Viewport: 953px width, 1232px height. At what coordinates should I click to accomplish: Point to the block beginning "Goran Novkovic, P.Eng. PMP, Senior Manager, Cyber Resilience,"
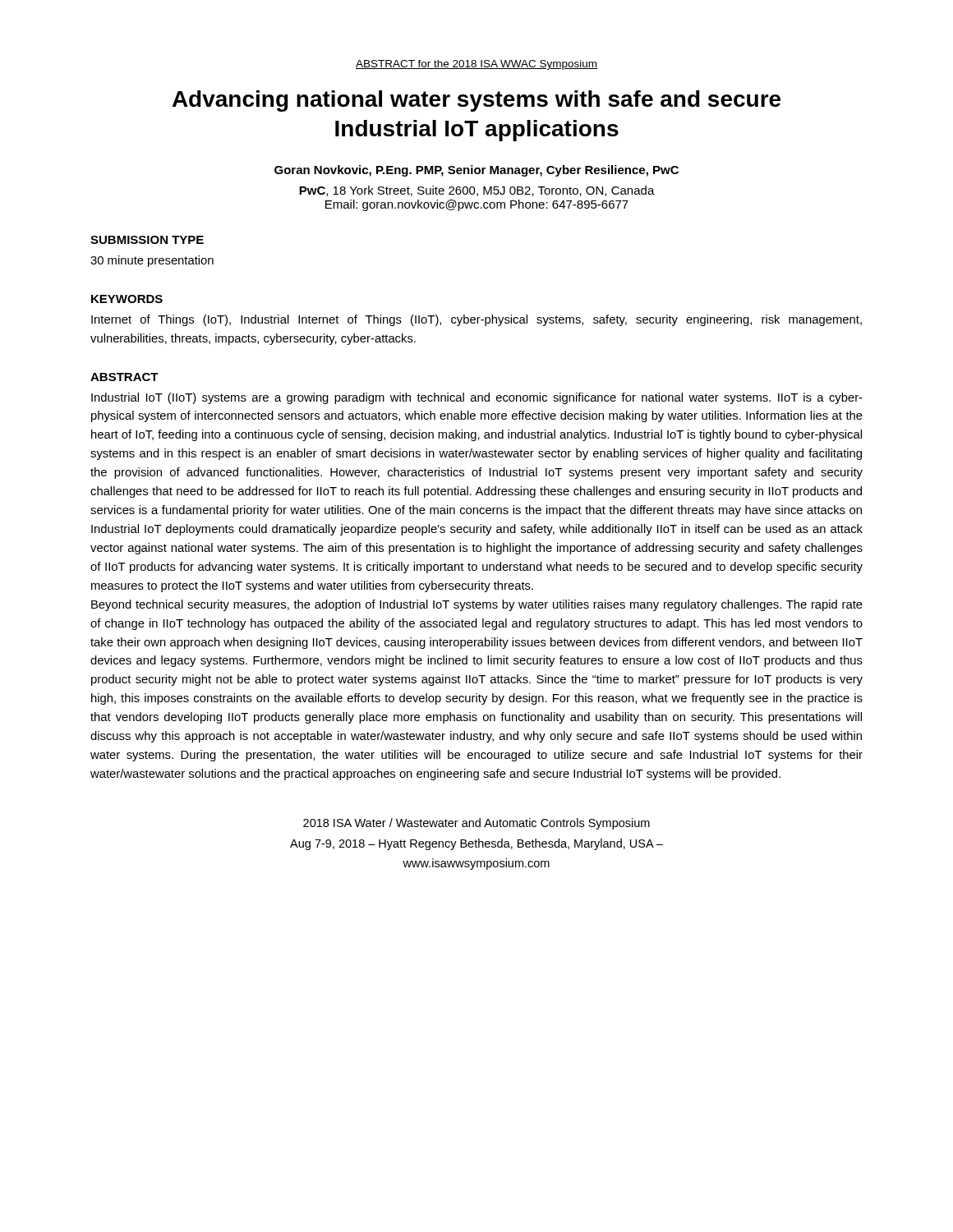tap(476, 187)
